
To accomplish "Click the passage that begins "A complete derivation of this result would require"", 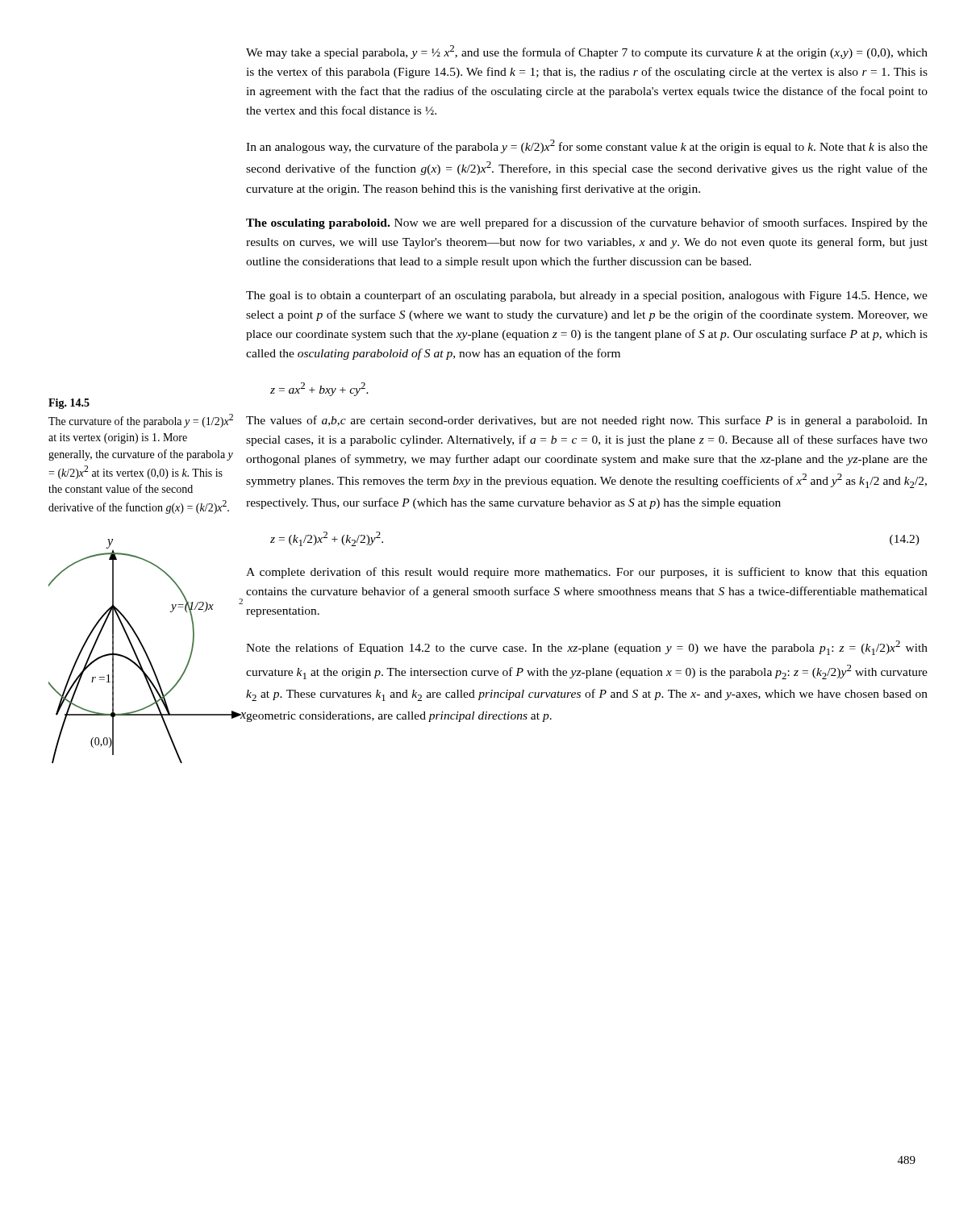I will (587, 591).
